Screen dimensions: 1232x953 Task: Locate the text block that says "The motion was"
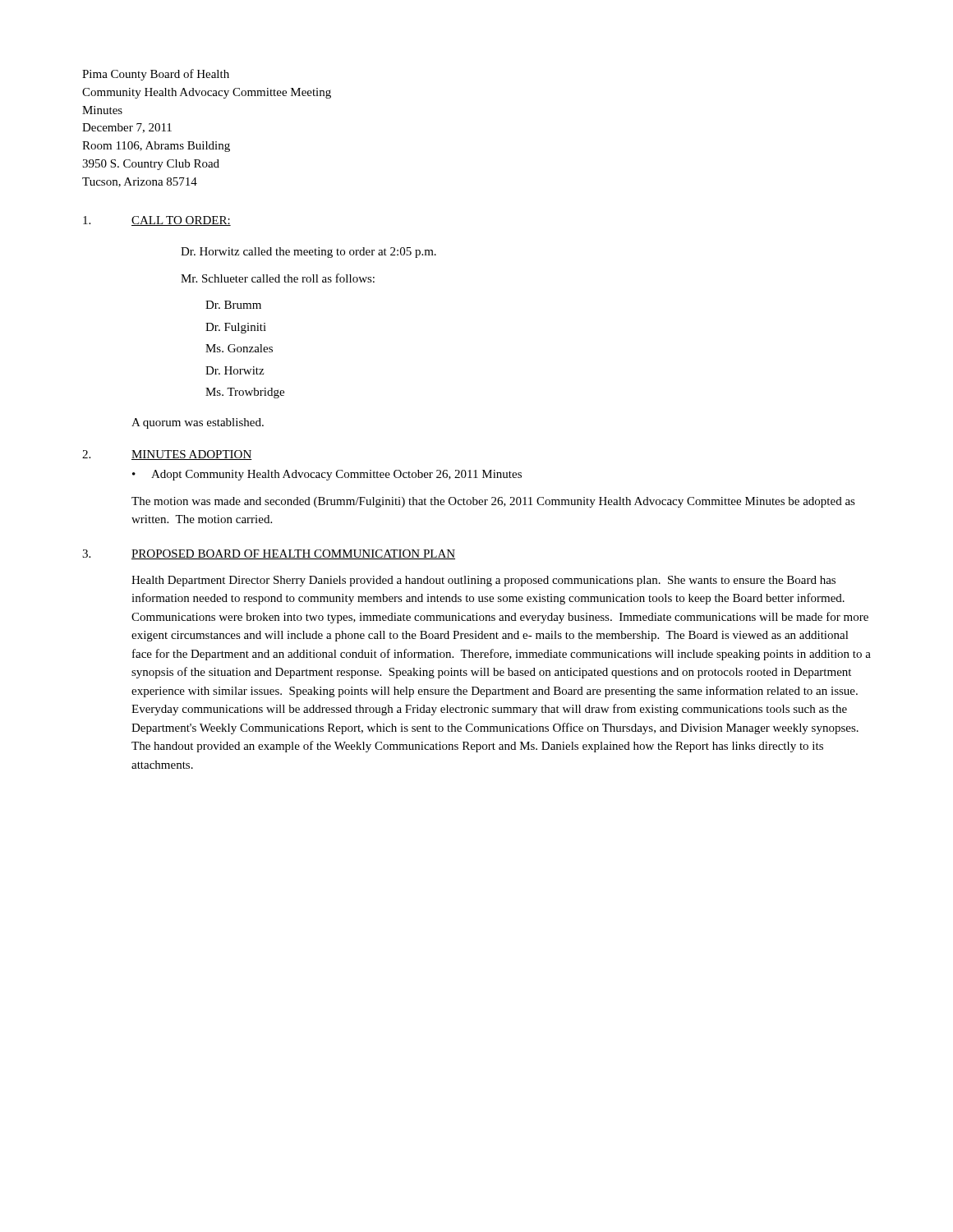pyautogui.click(x=493, y=510)
